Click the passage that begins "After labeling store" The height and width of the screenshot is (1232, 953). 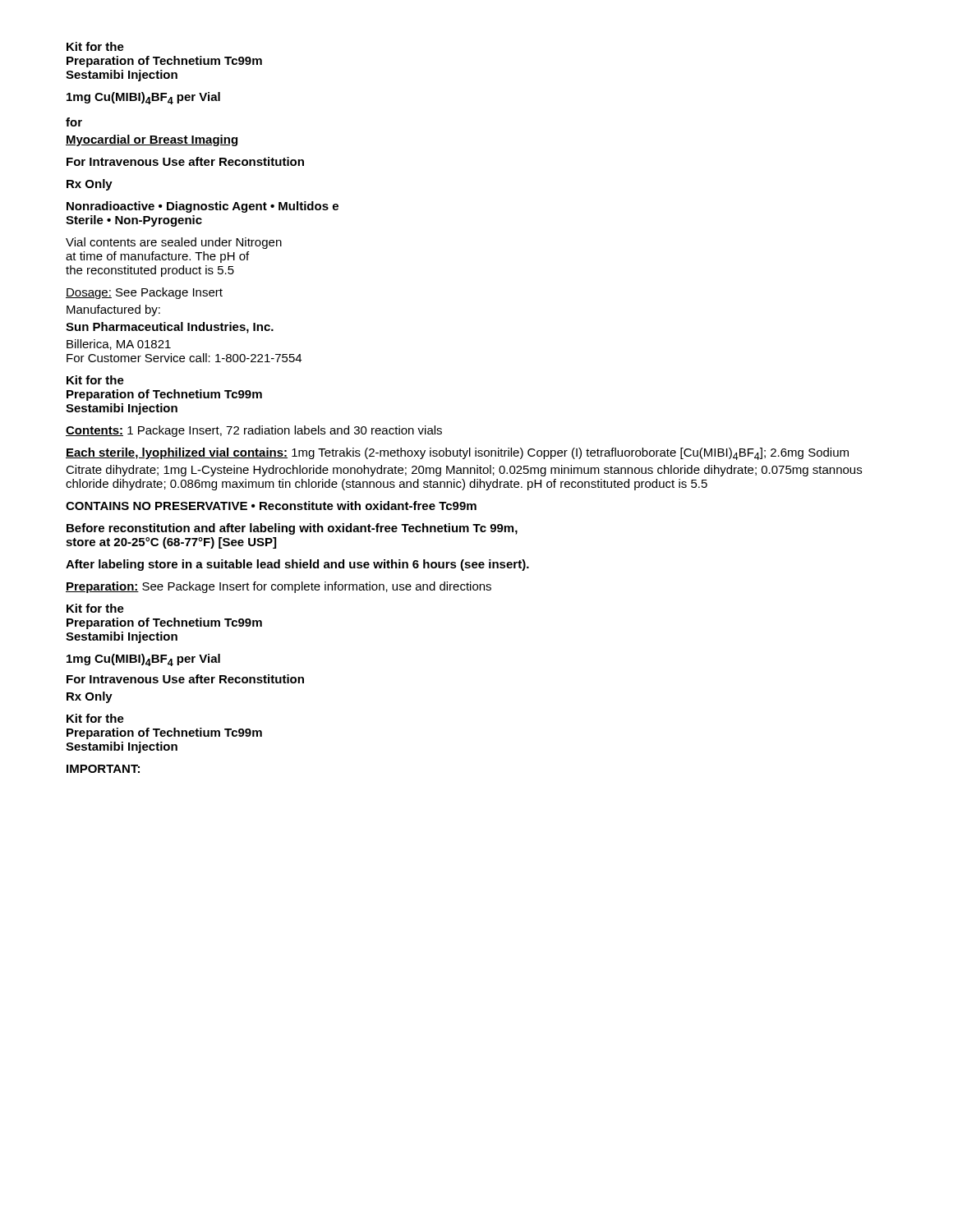298,564
